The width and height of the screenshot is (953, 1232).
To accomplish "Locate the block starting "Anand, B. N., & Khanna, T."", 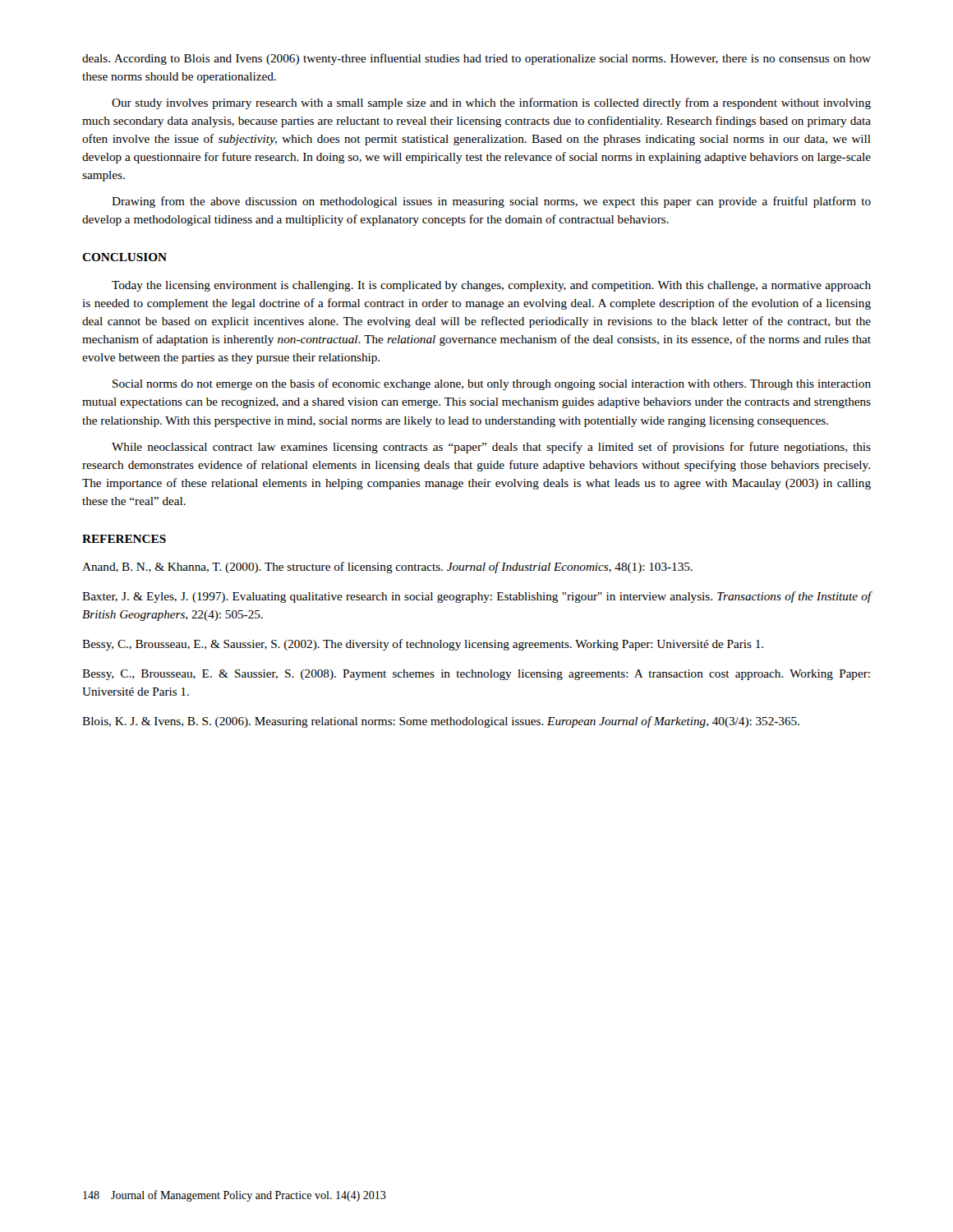I will point(388,566).
